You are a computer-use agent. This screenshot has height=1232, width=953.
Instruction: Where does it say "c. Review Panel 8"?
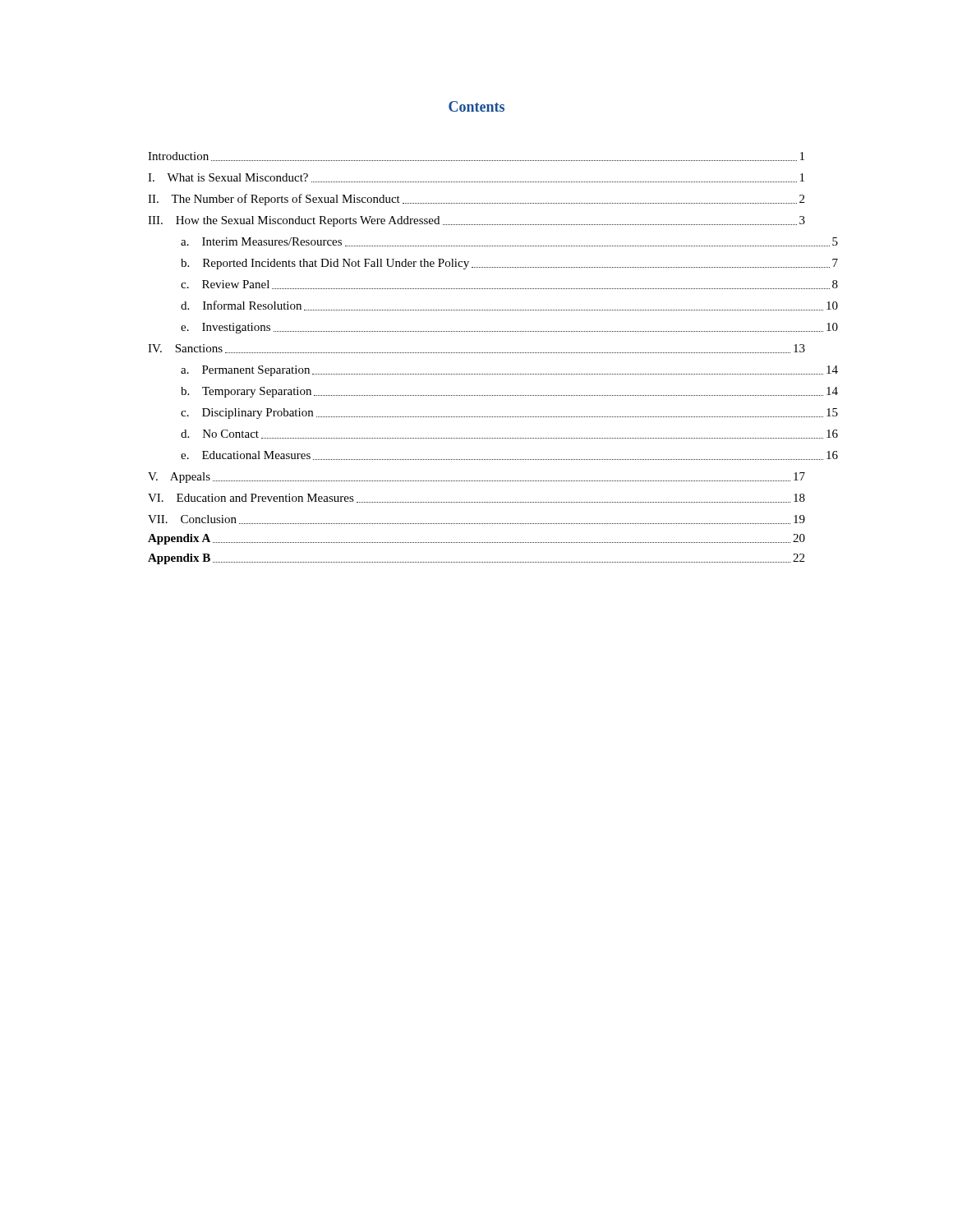(509, 284)
